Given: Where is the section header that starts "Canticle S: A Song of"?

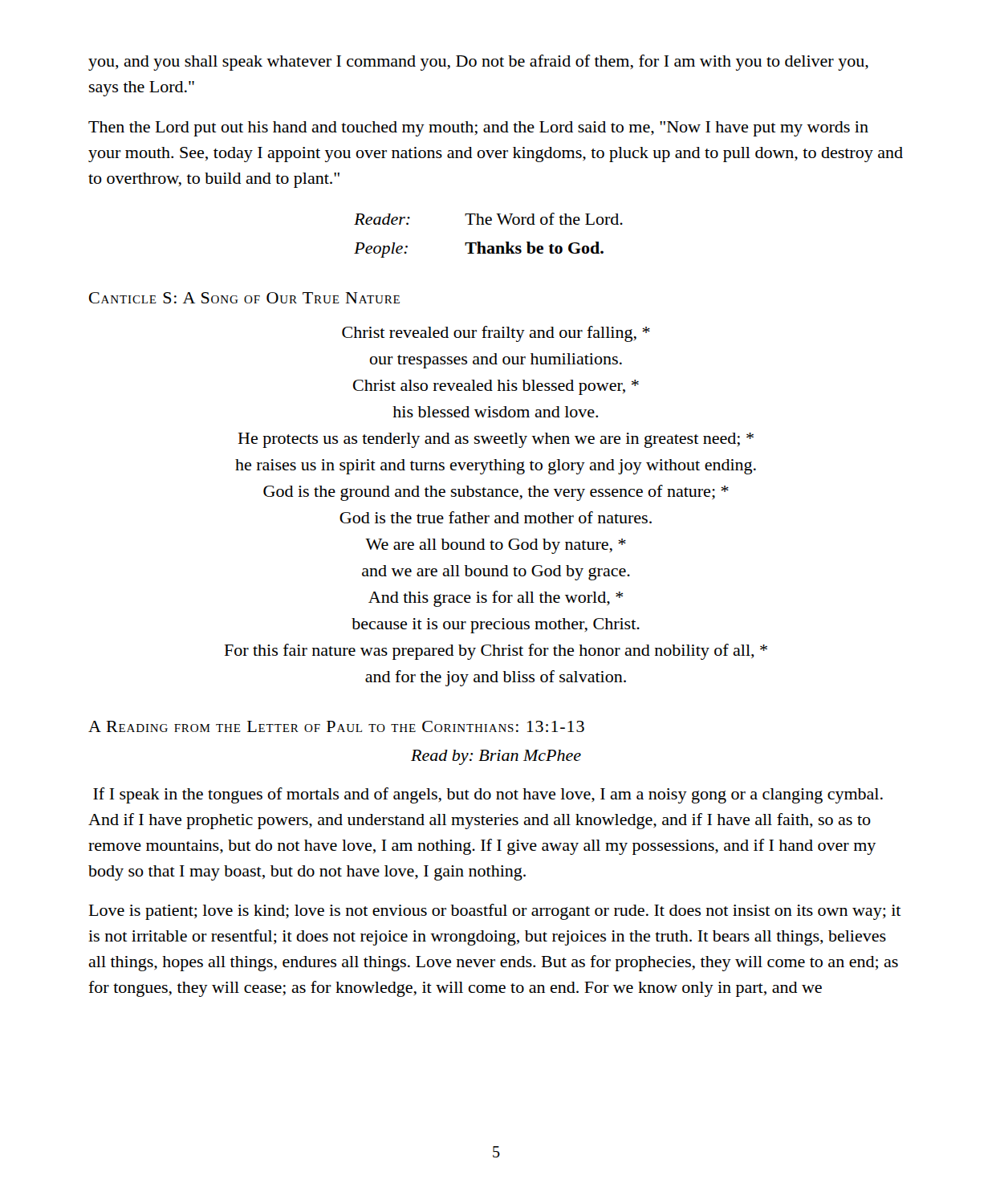Looking at the screenshot, I should [x=245, y=298].
